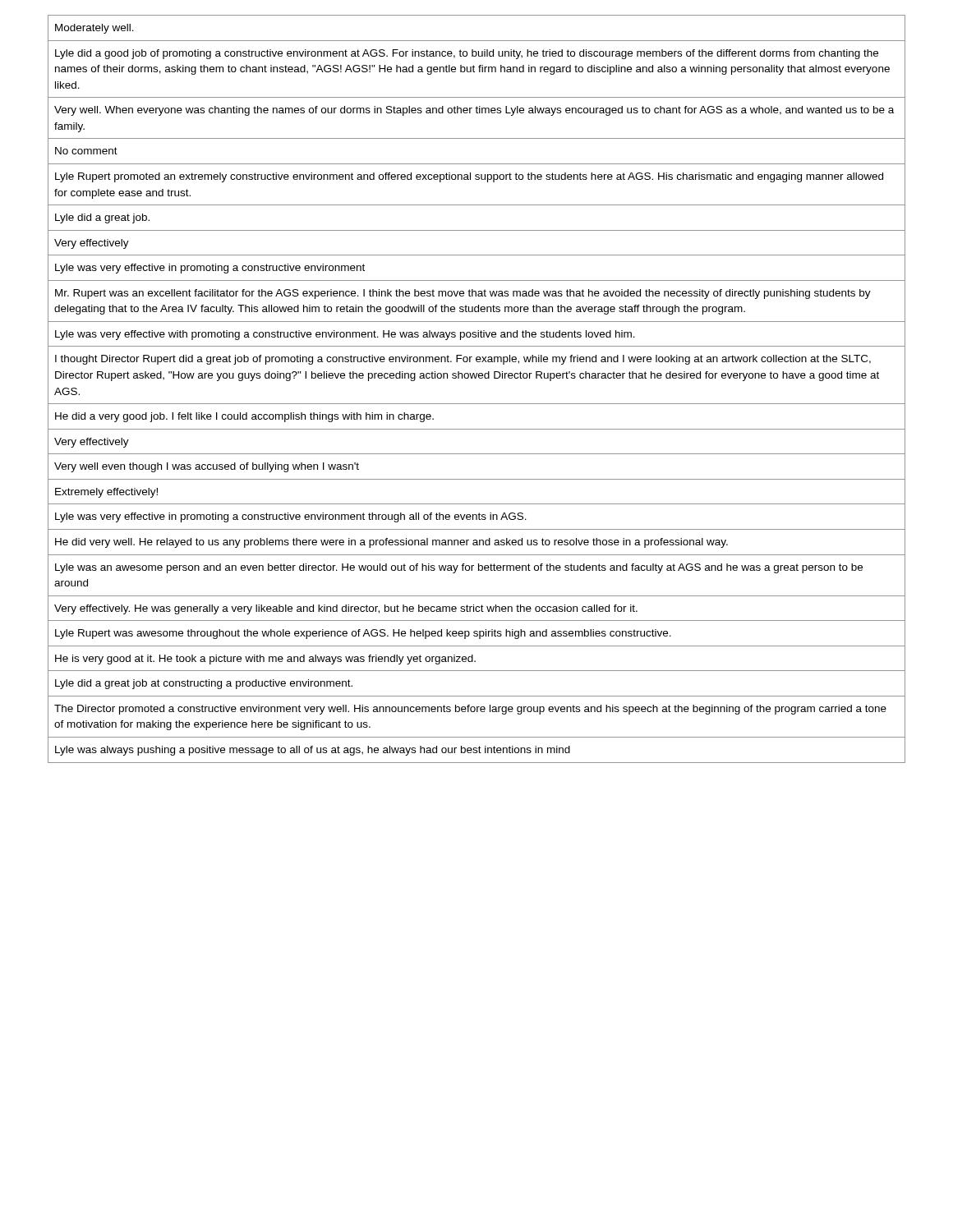Point to the block beginning "I thought Director Rupert"
The width and height of the screenshot is (953, 1232).
[x=476, y=375]
